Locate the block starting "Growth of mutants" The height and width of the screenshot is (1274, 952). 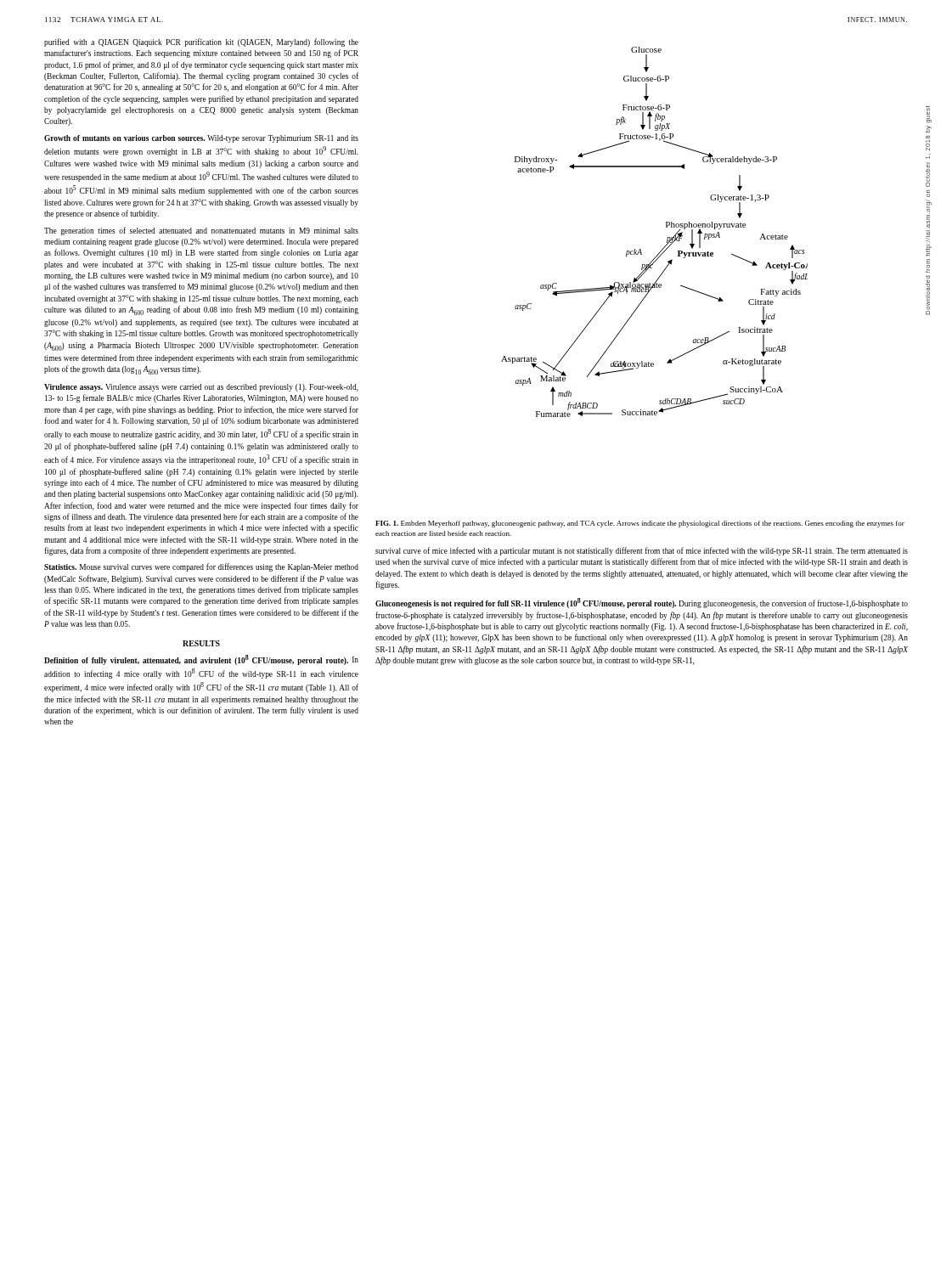pyautogui.click(x=201, y=177)
